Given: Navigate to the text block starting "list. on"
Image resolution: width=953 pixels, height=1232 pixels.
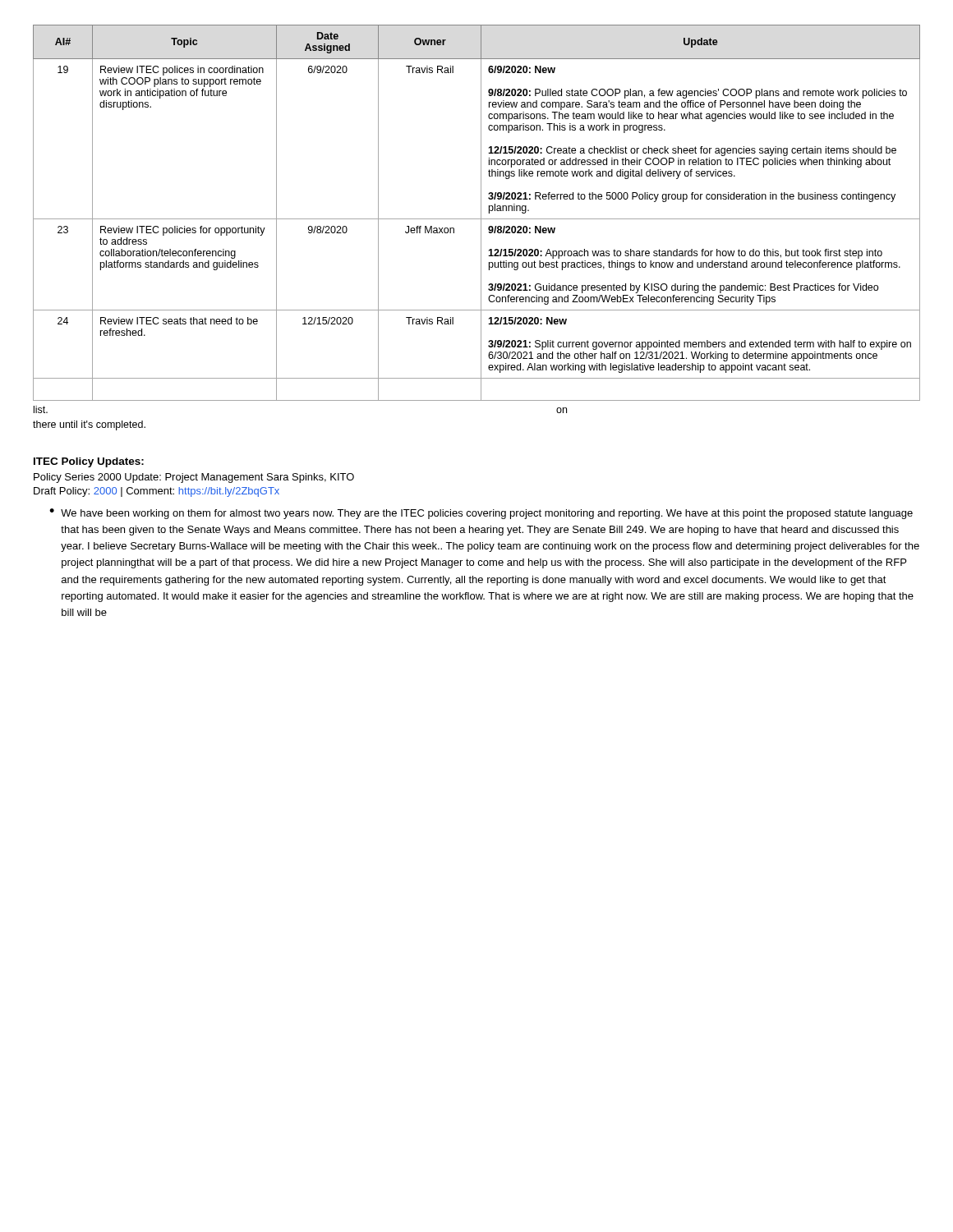Looking at the screenshot, I should (476, 410).
